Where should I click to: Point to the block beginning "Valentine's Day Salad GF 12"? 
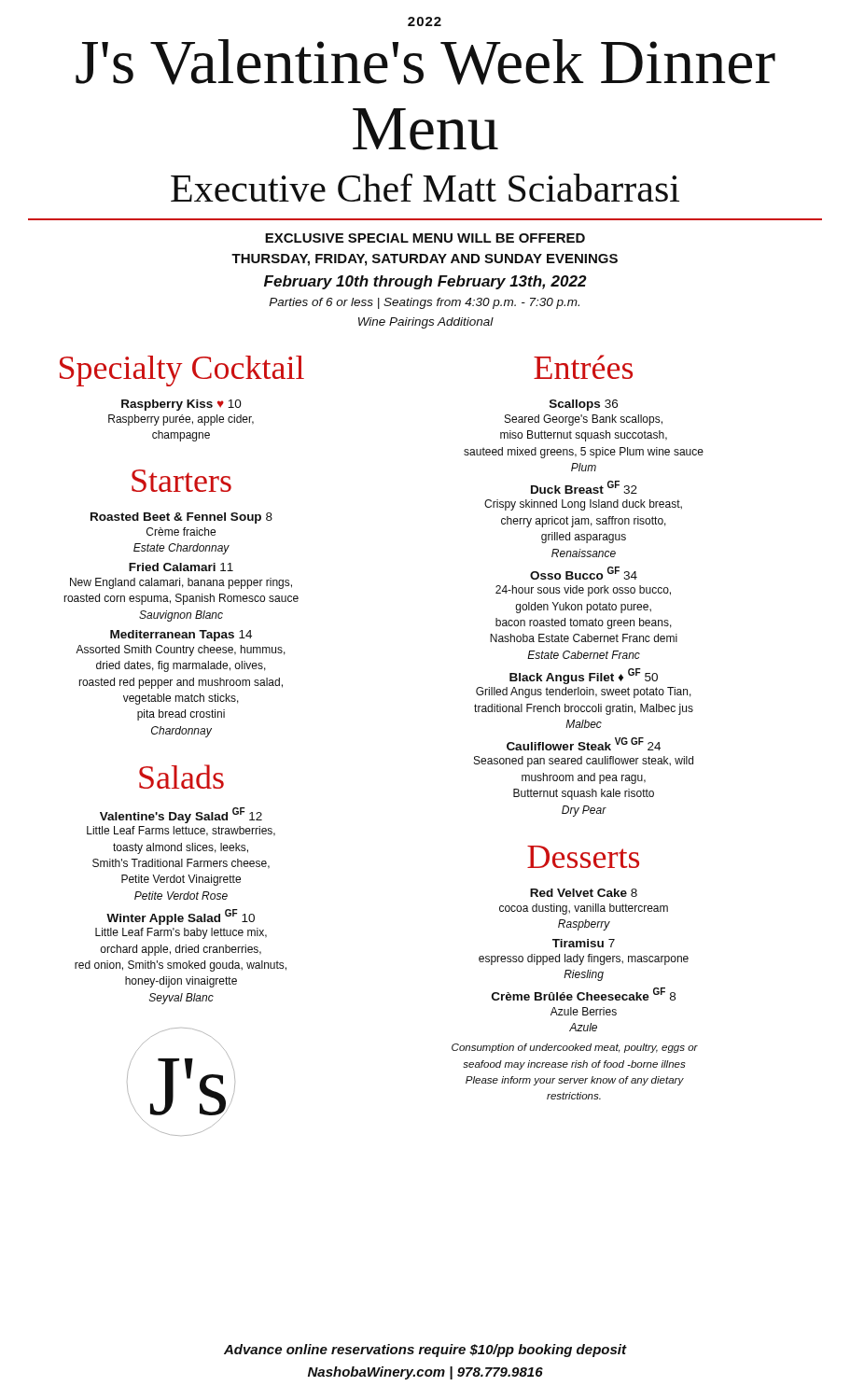[x=181, y=854]
